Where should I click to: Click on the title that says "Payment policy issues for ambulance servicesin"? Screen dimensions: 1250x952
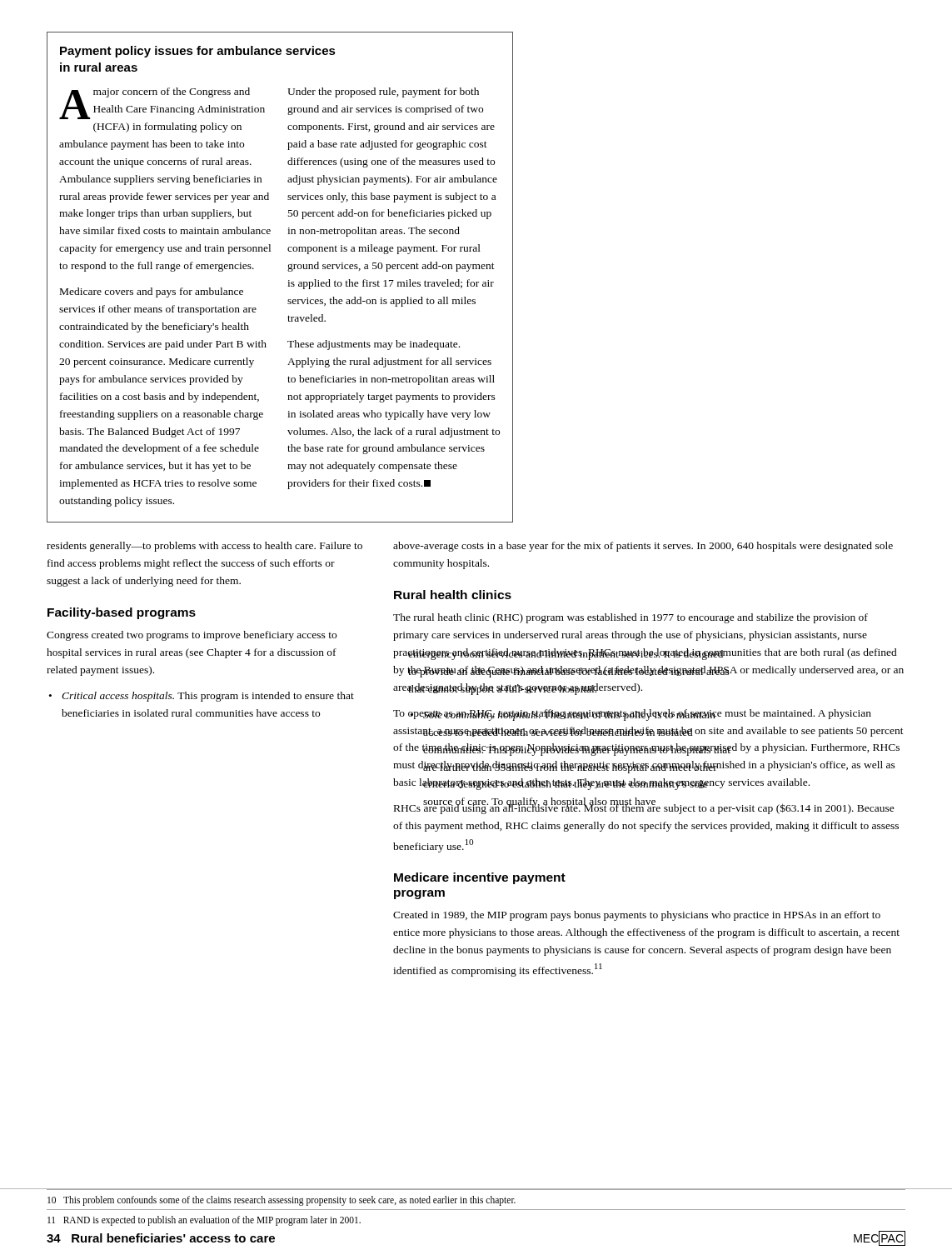(x=280, y=277)
